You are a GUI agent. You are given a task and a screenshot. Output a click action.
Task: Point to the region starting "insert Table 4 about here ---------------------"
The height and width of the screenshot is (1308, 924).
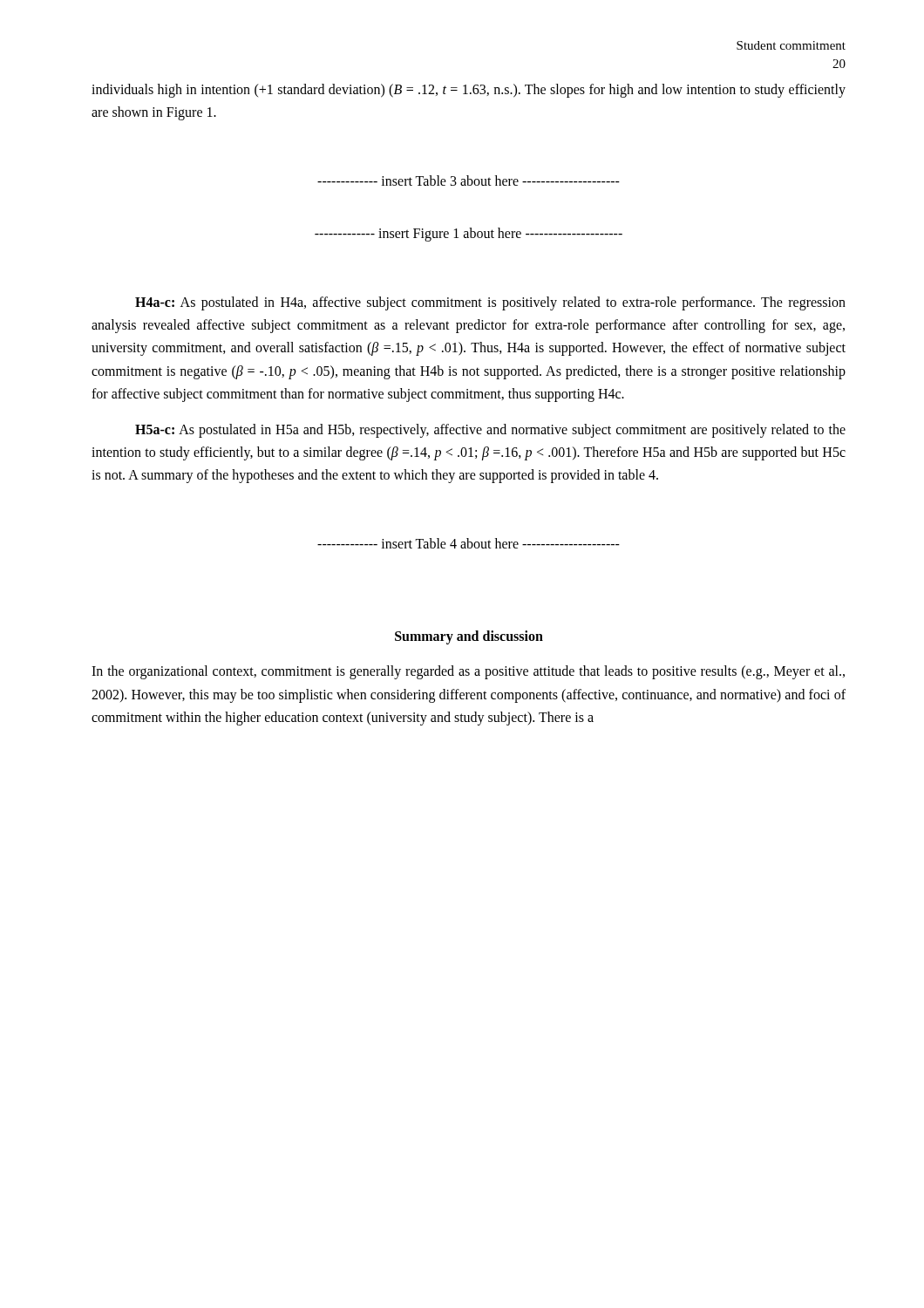[x=469, y=543]
